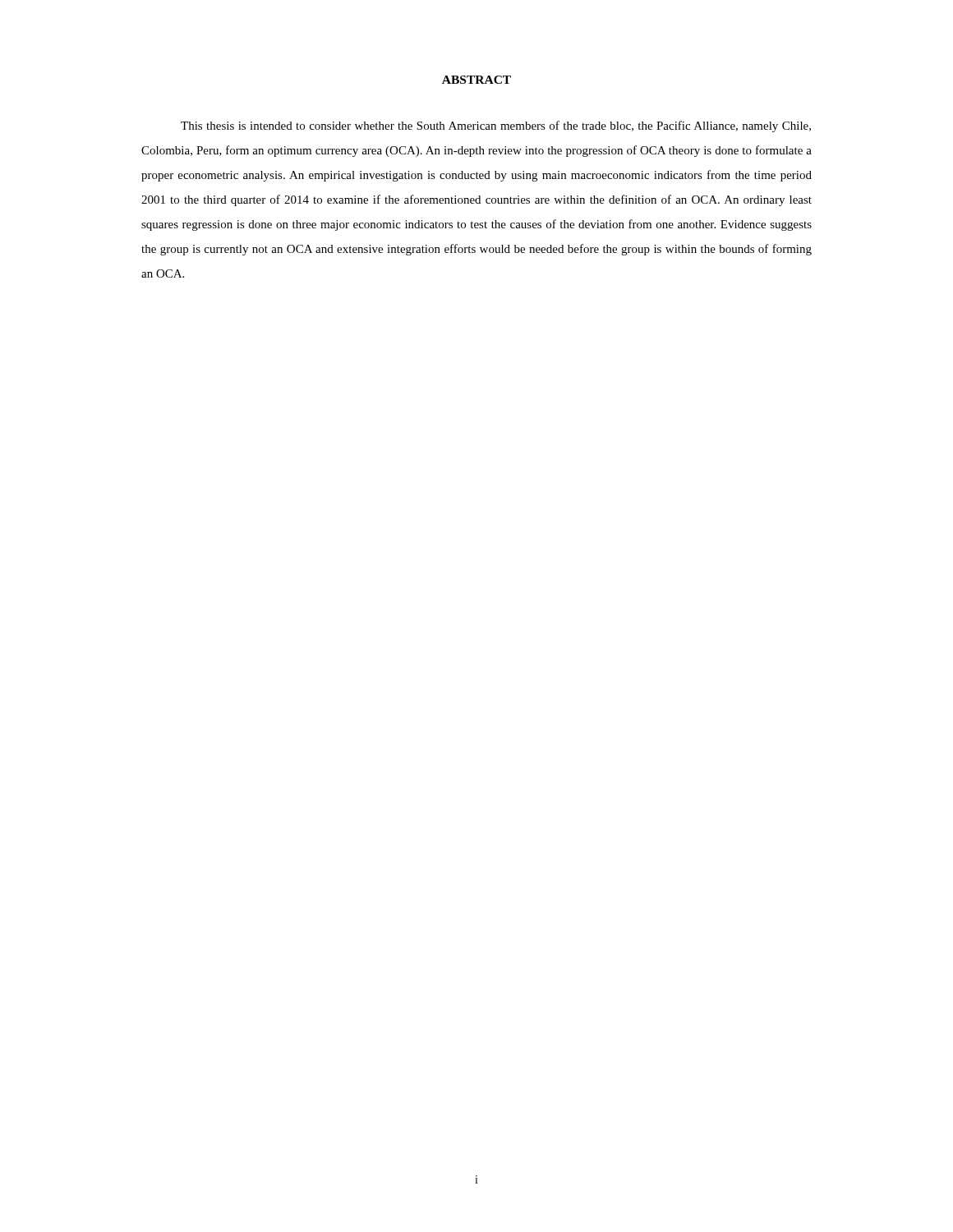953x1232 pixels.
Task: Where is the passage that starts "This thesis is intended"?
Action: point(476,200)
